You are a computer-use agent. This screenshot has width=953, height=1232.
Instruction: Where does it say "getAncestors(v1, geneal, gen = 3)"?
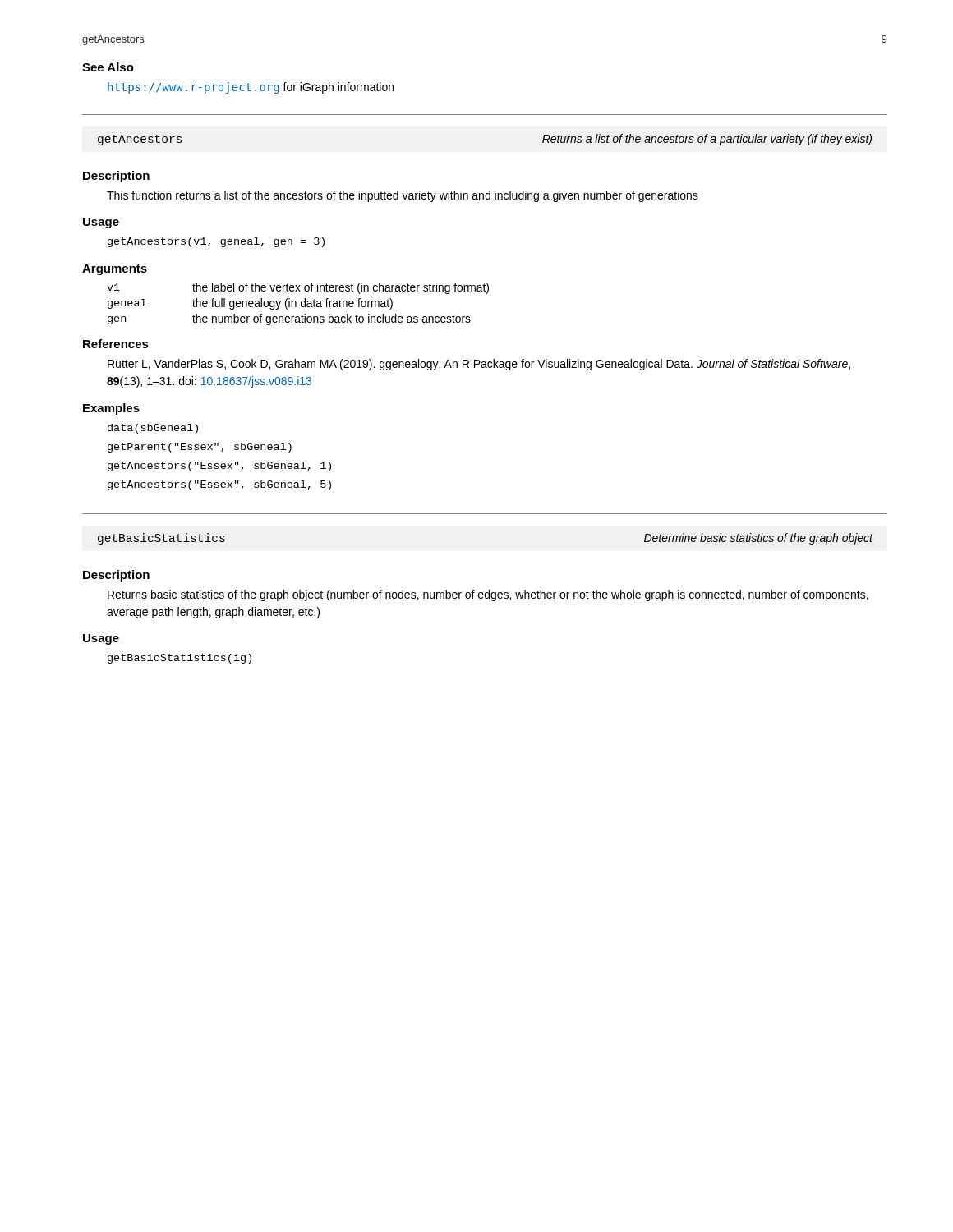(x=217, y=242)
